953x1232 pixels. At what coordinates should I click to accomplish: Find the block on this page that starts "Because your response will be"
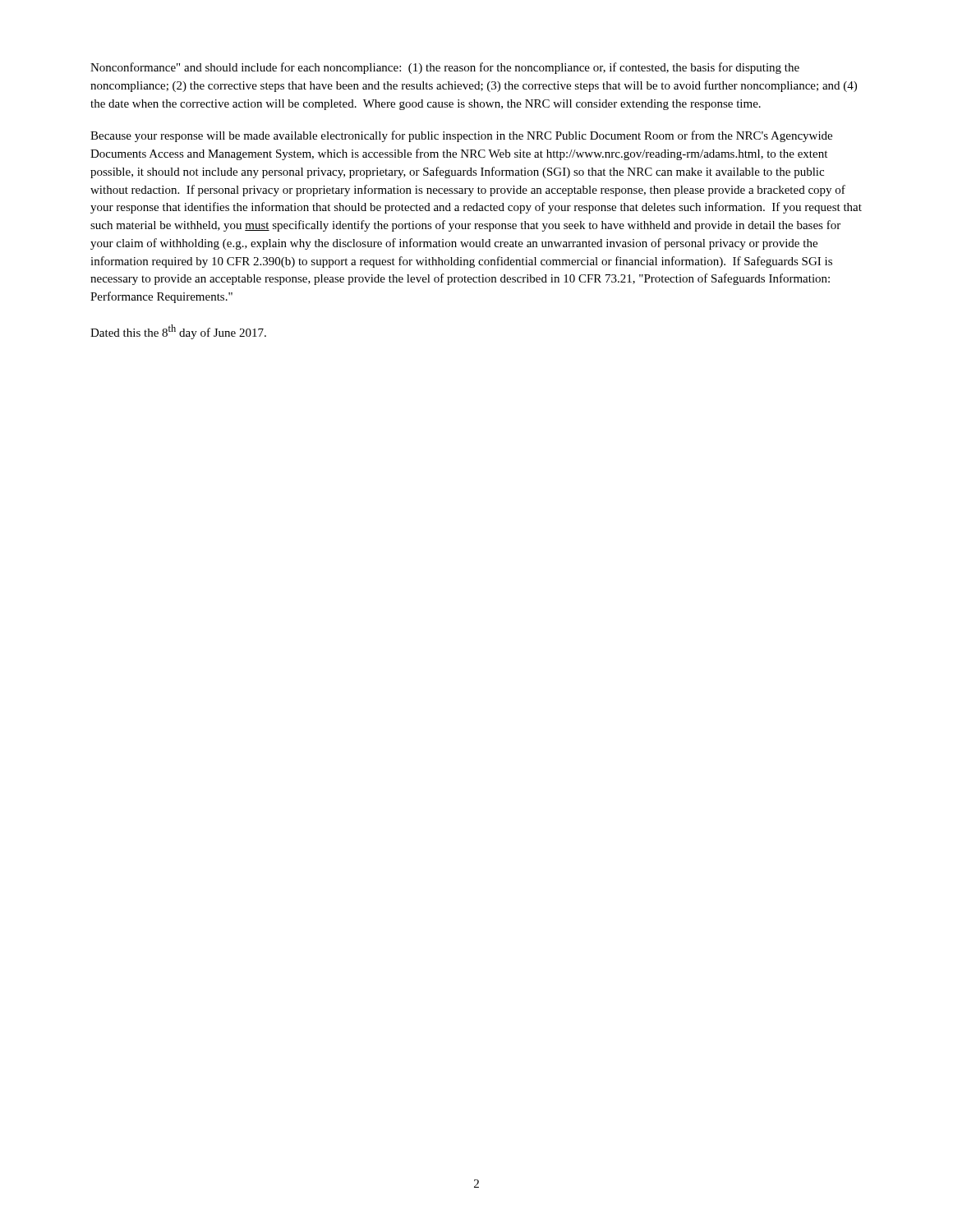pyautogui.click(x=476, y=216)
